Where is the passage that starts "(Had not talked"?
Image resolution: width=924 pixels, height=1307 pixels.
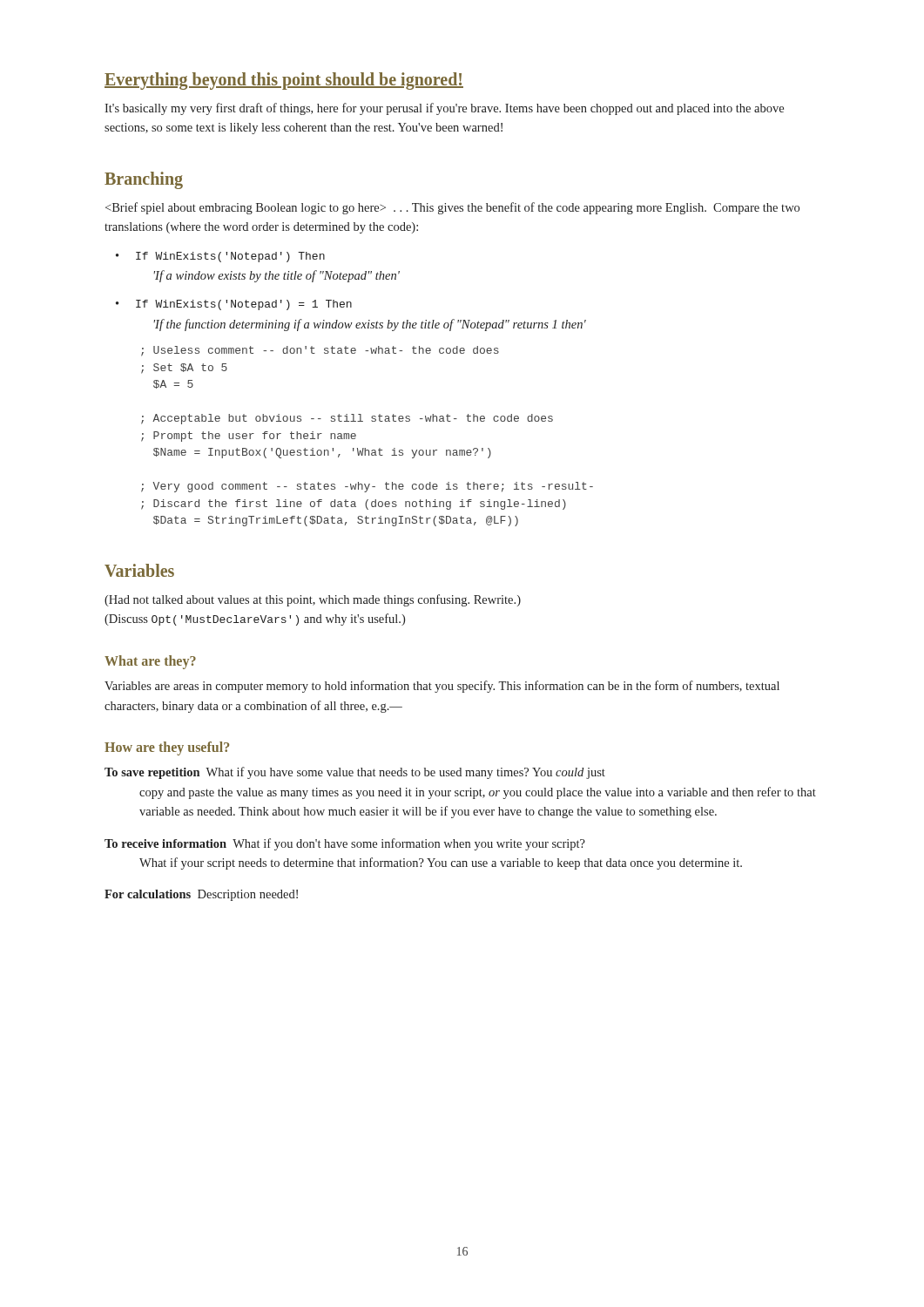313,609
